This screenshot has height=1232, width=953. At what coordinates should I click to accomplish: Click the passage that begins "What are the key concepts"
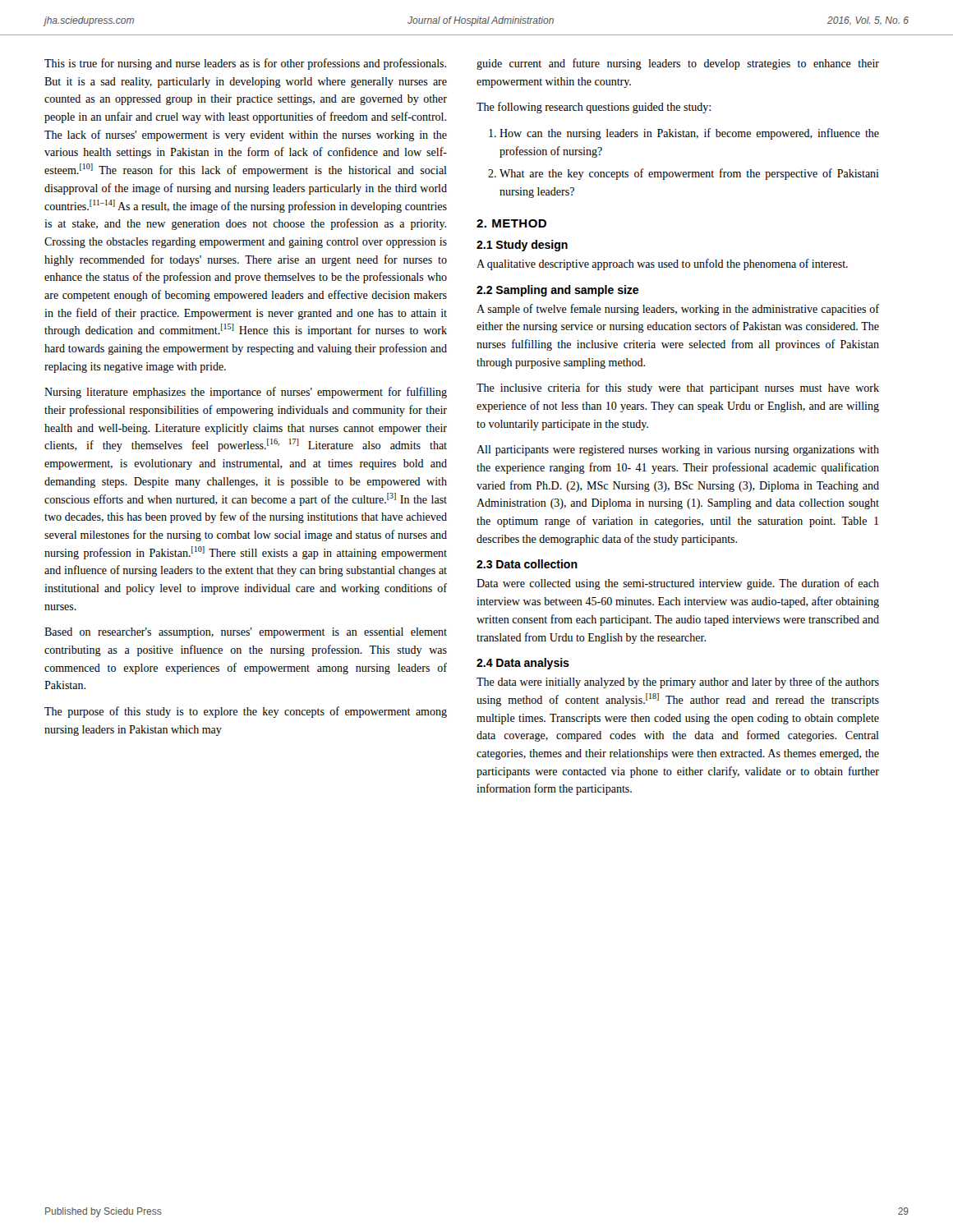(x=689, y=183)
